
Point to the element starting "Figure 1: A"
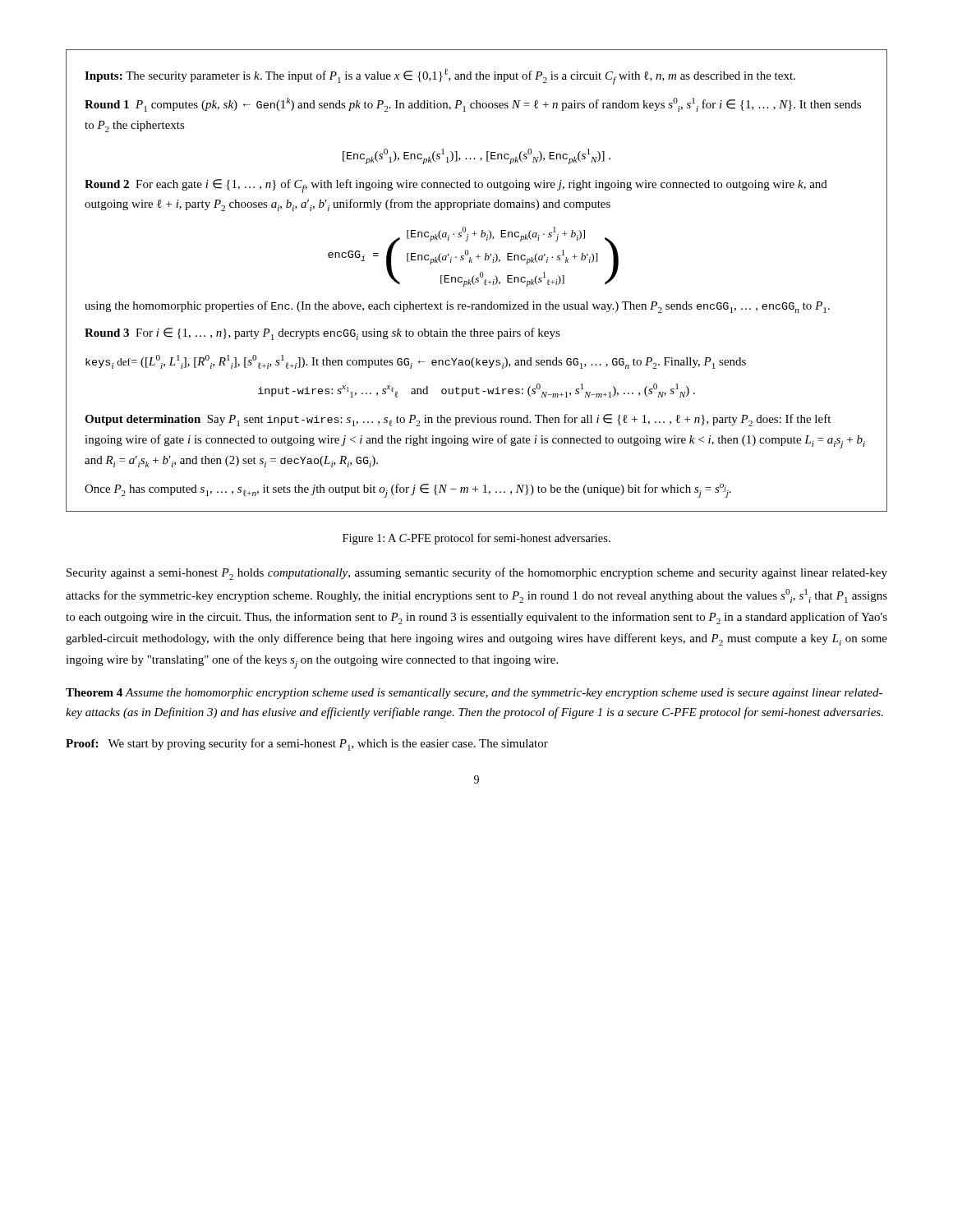click(476, 538)
